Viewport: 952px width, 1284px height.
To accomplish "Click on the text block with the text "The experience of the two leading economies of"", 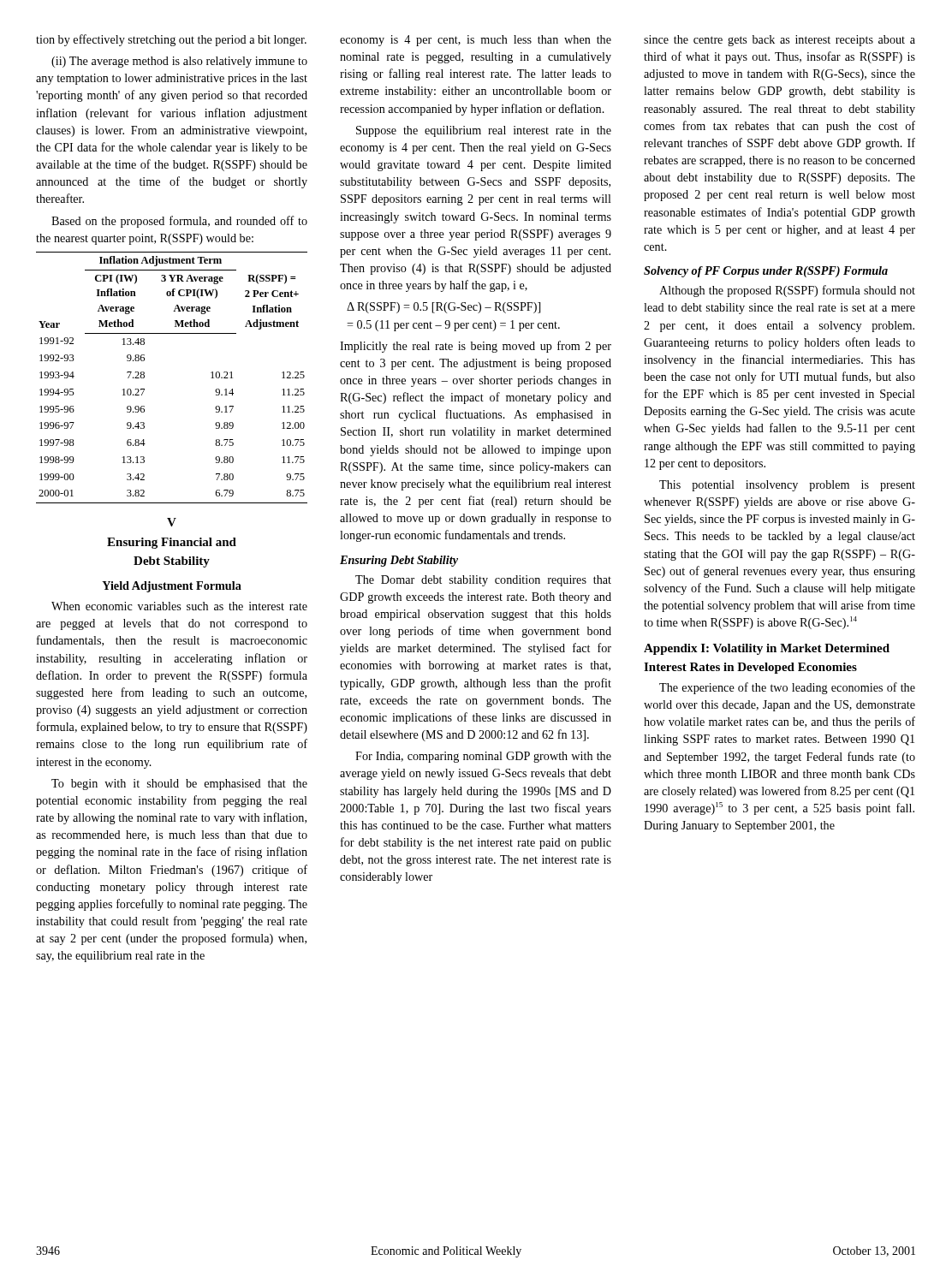I will click(779, 756).
